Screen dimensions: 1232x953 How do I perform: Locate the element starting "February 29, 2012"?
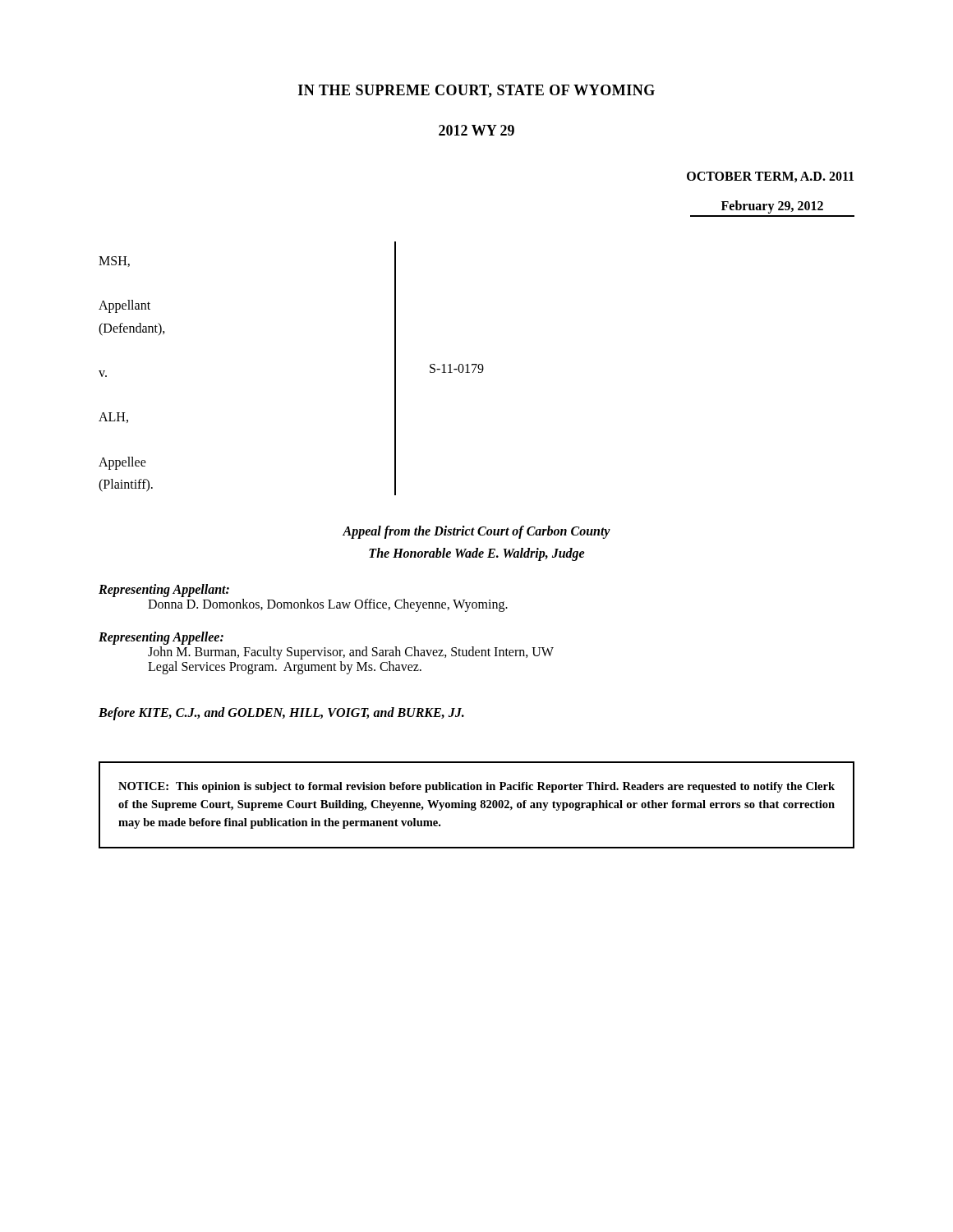point(772,206)
